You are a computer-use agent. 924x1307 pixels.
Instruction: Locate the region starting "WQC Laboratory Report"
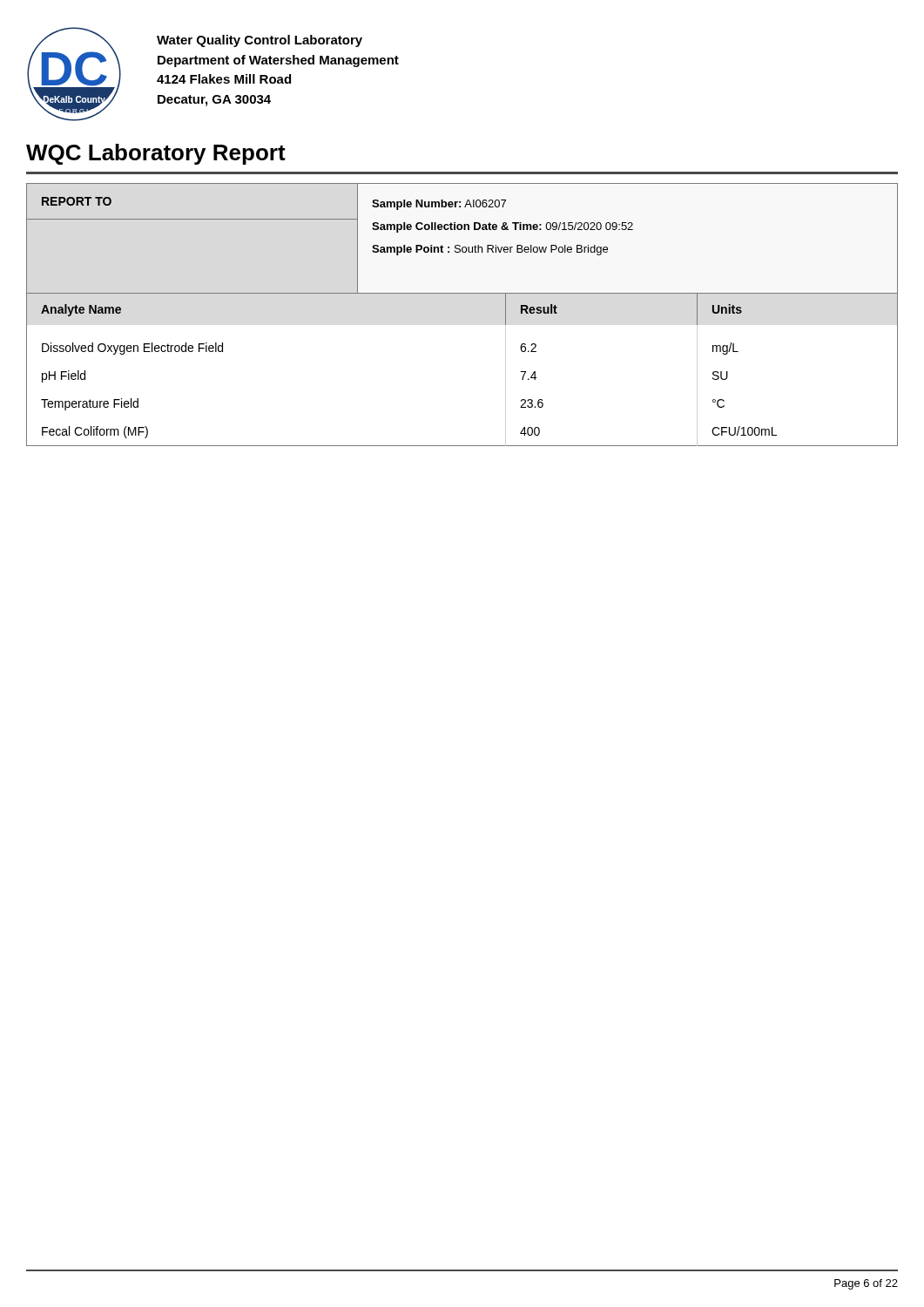tap(156, 154)
